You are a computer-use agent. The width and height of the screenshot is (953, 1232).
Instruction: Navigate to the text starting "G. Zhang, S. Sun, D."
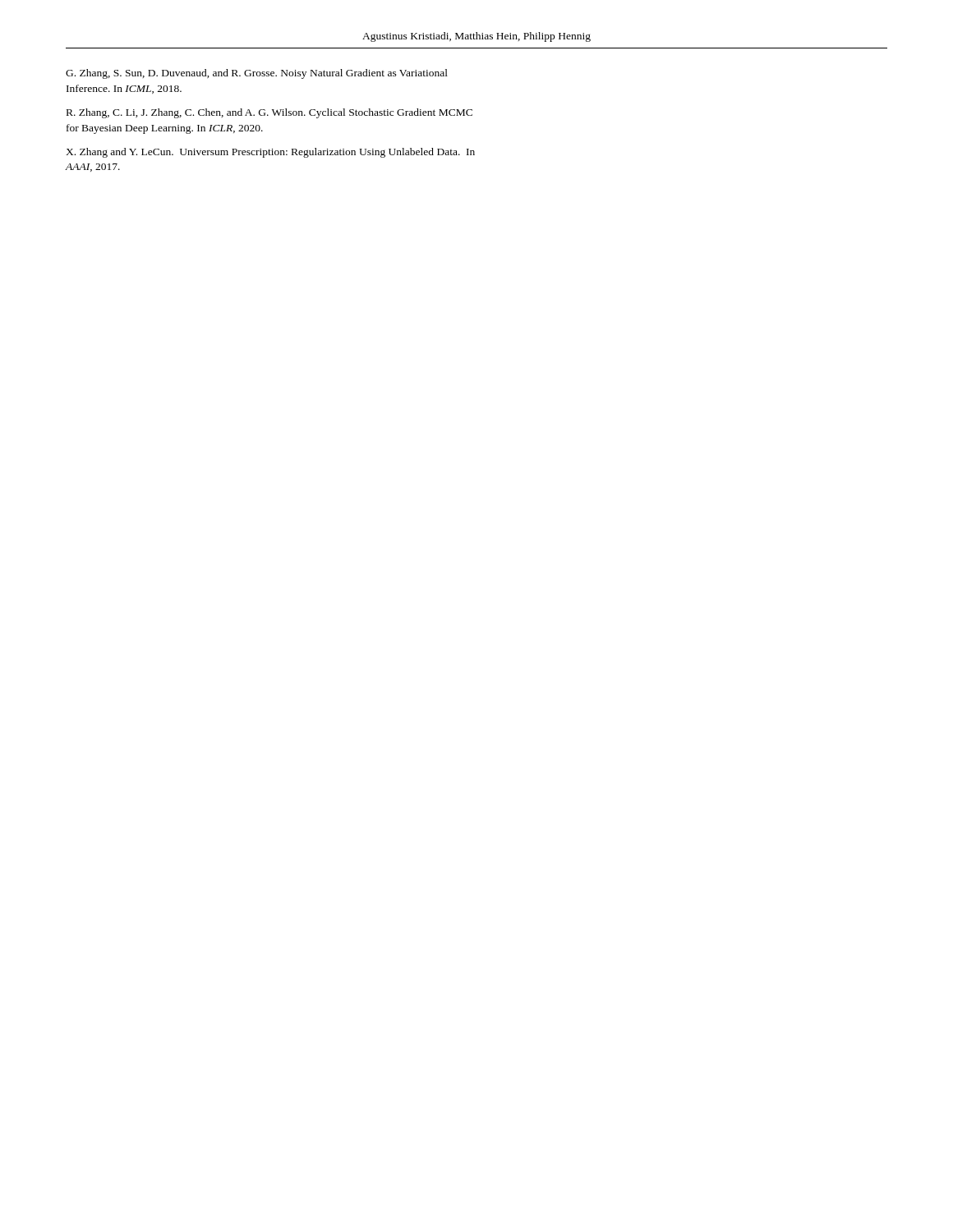tap(271, 81)
